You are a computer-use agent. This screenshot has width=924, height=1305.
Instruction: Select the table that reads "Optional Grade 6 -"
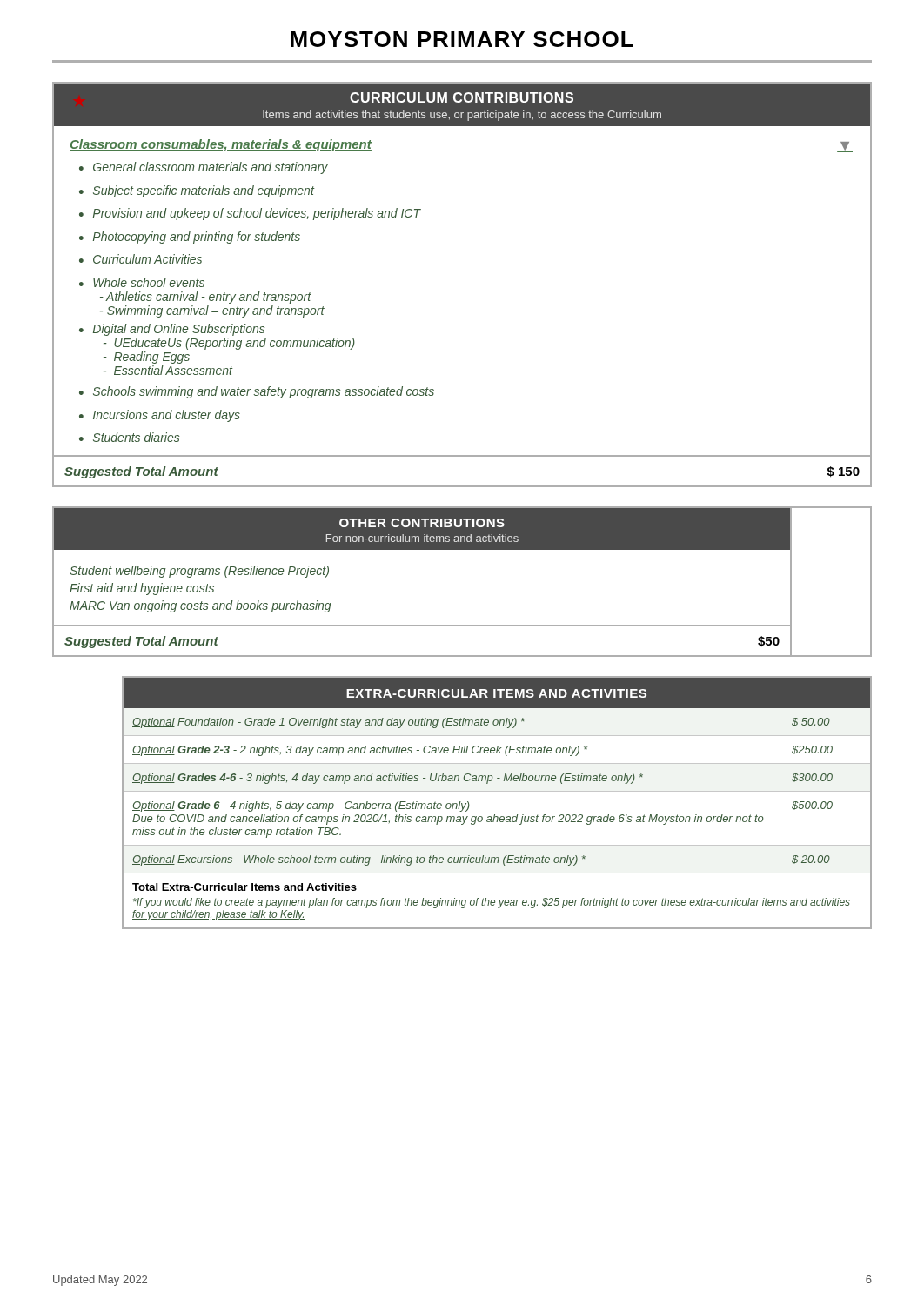point(497,802)
